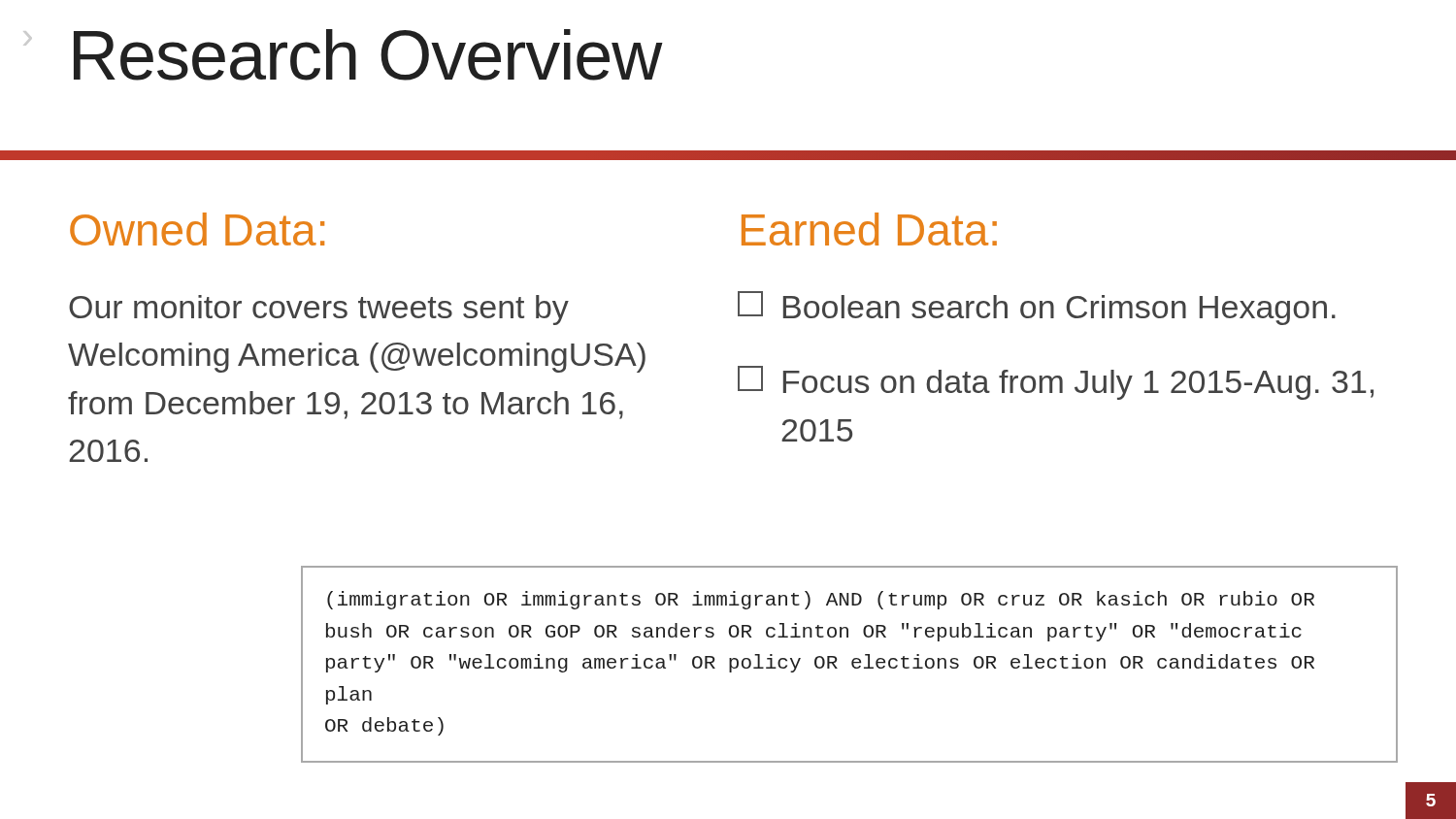Screen dimensions: 819x1456
Task: Locate the element starting "Focus on data from July 1"
Action: pos(1077,406)
